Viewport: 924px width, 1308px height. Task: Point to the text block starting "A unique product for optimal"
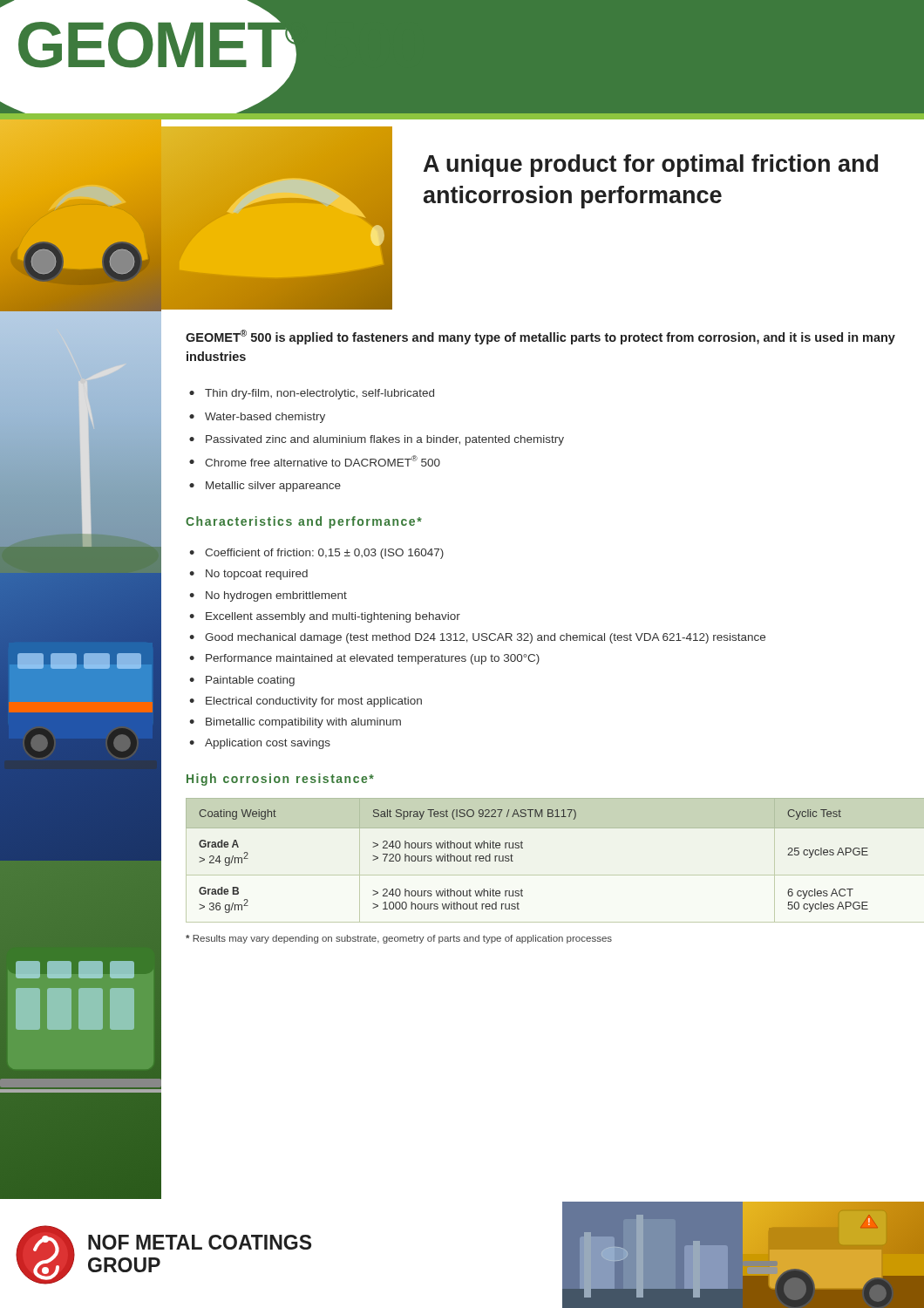click(651, 180)
